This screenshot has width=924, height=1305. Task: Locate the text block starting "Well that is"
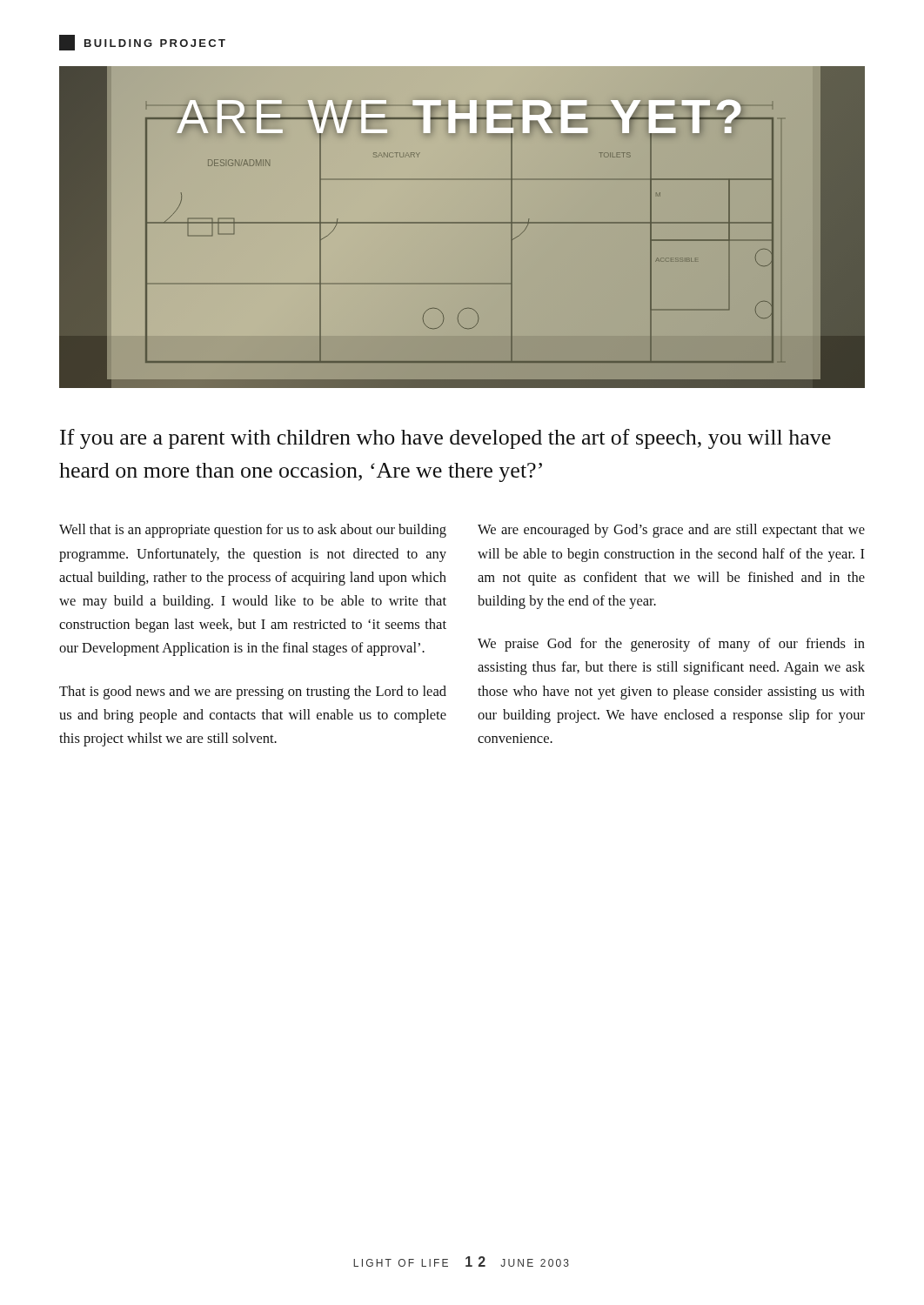tap(253, 589)
